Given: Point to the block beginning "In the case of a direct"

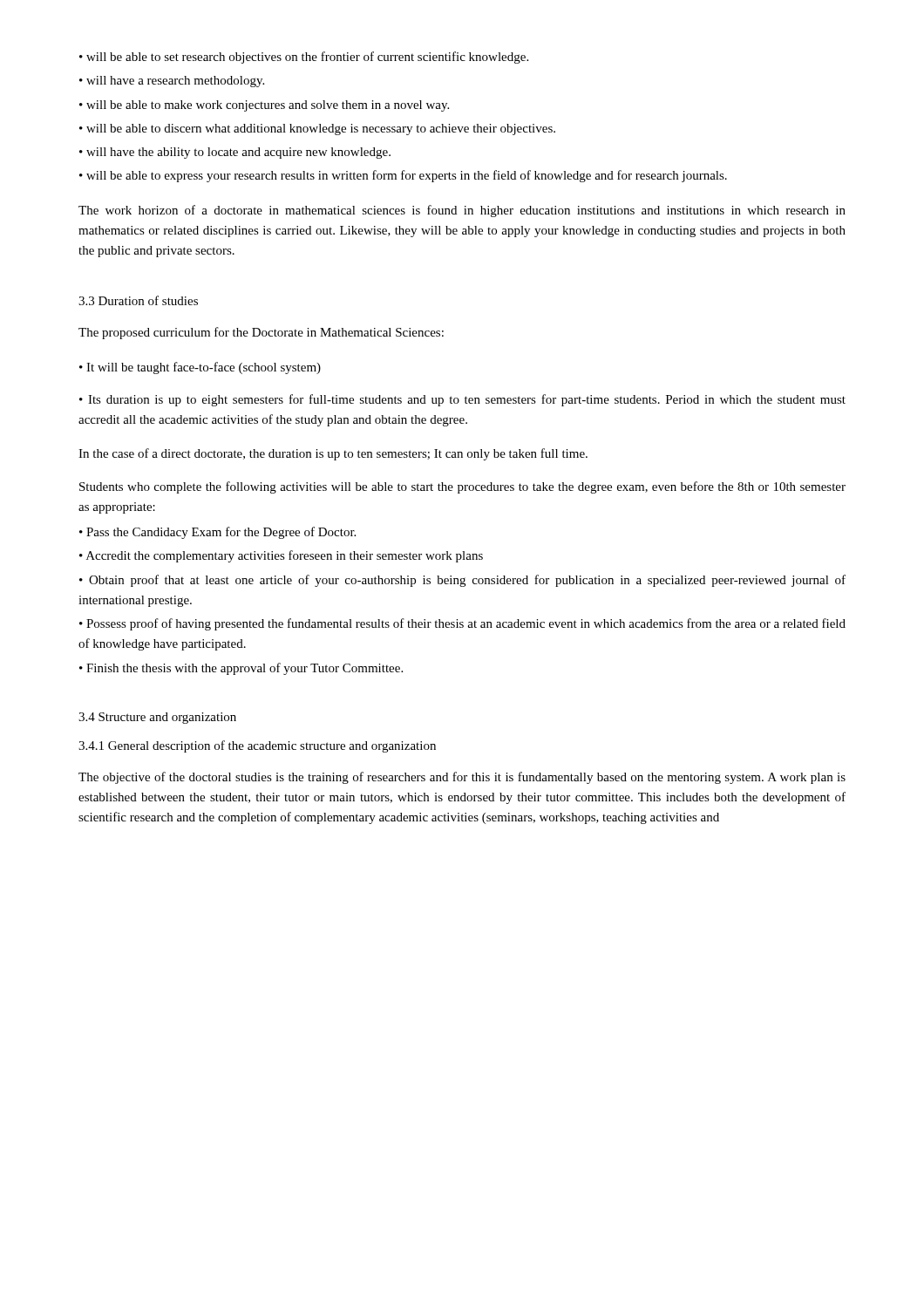Looking at the screenshot, I should [333, 454].
